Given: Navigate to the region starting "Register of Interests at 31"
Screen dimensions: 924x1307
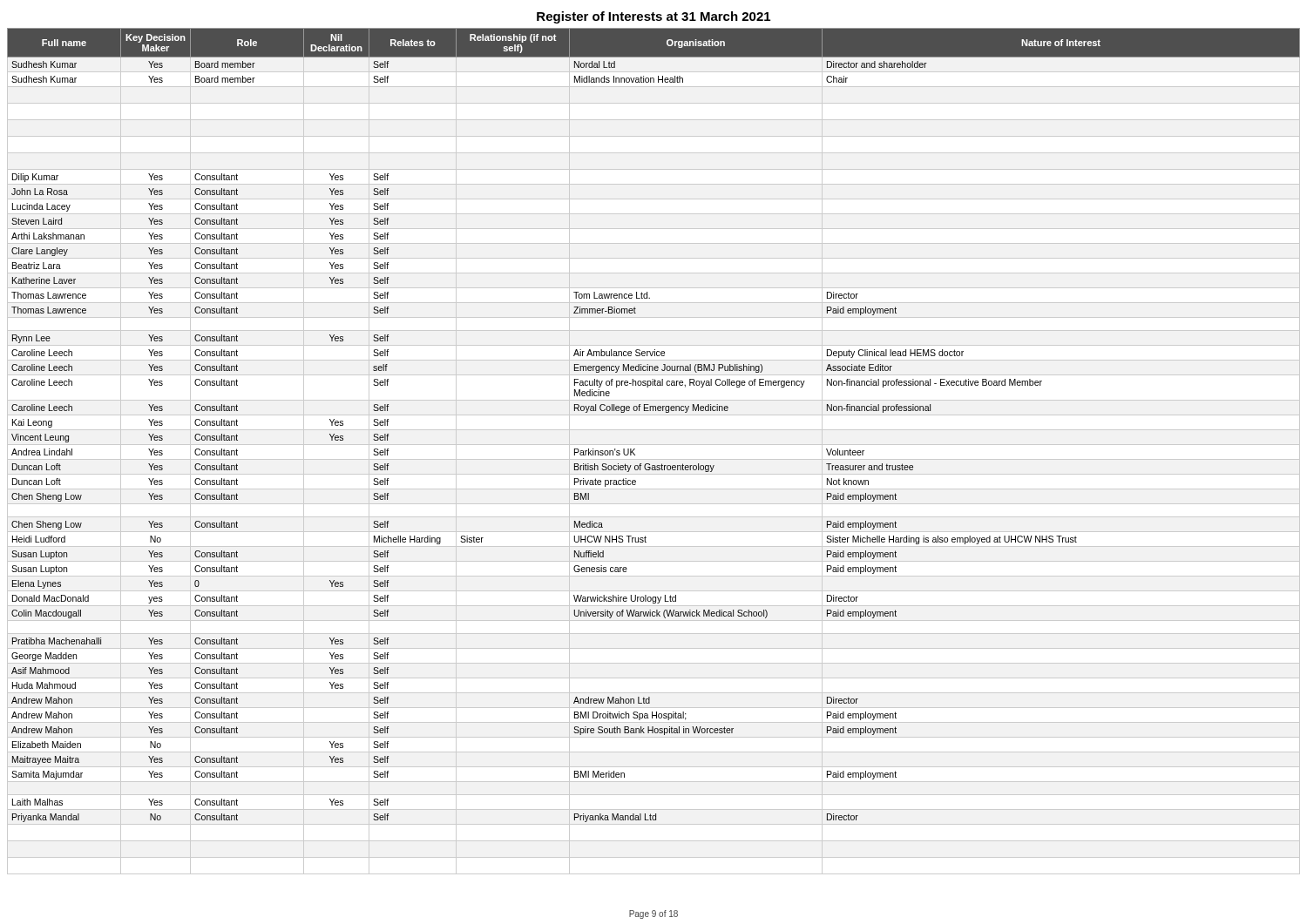Looking at the screenshot, I should coord(654,16).
